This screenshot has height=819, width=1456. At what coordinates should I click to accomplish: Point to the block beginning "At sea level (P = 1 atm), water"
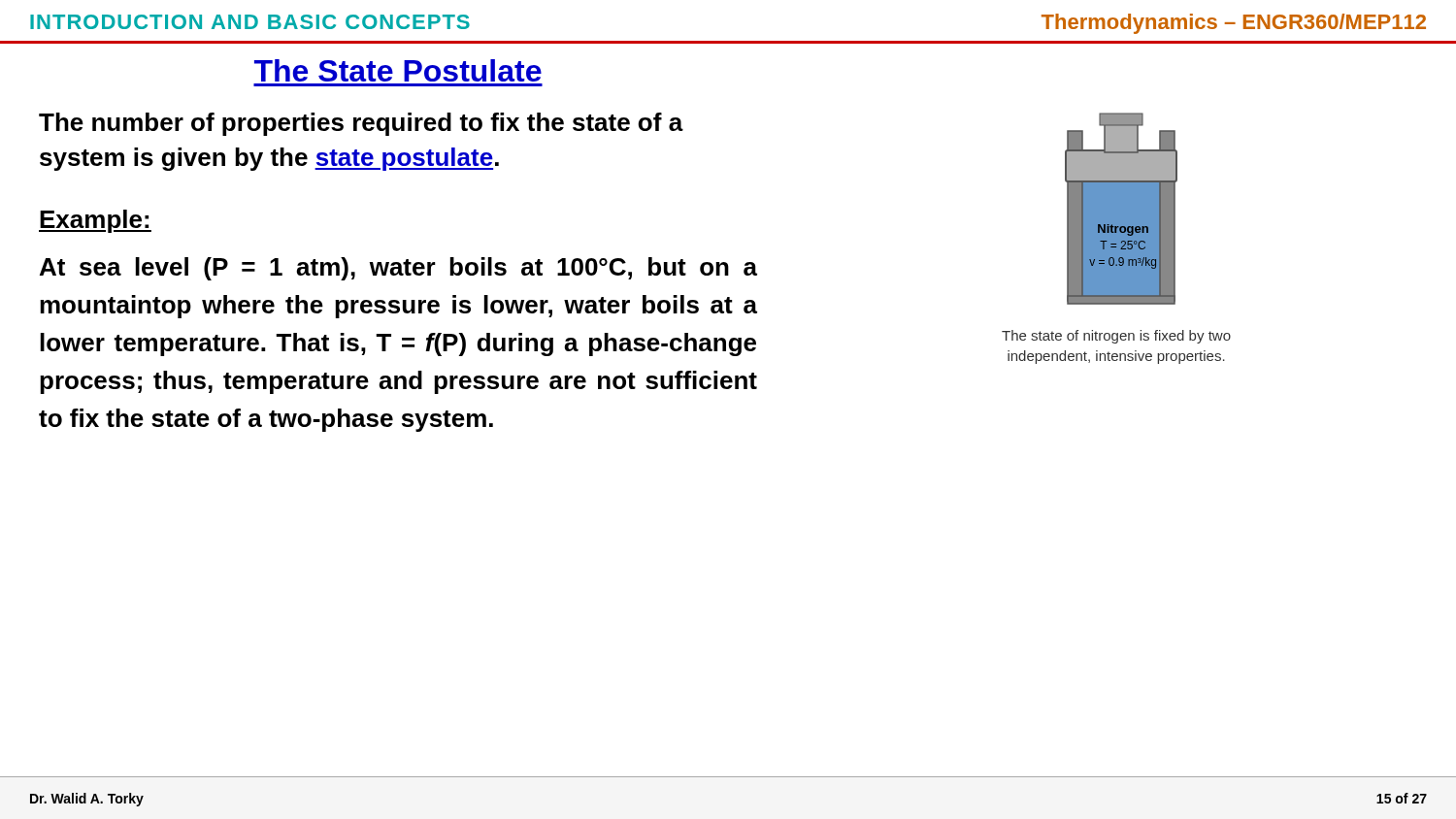coord(398,342)
